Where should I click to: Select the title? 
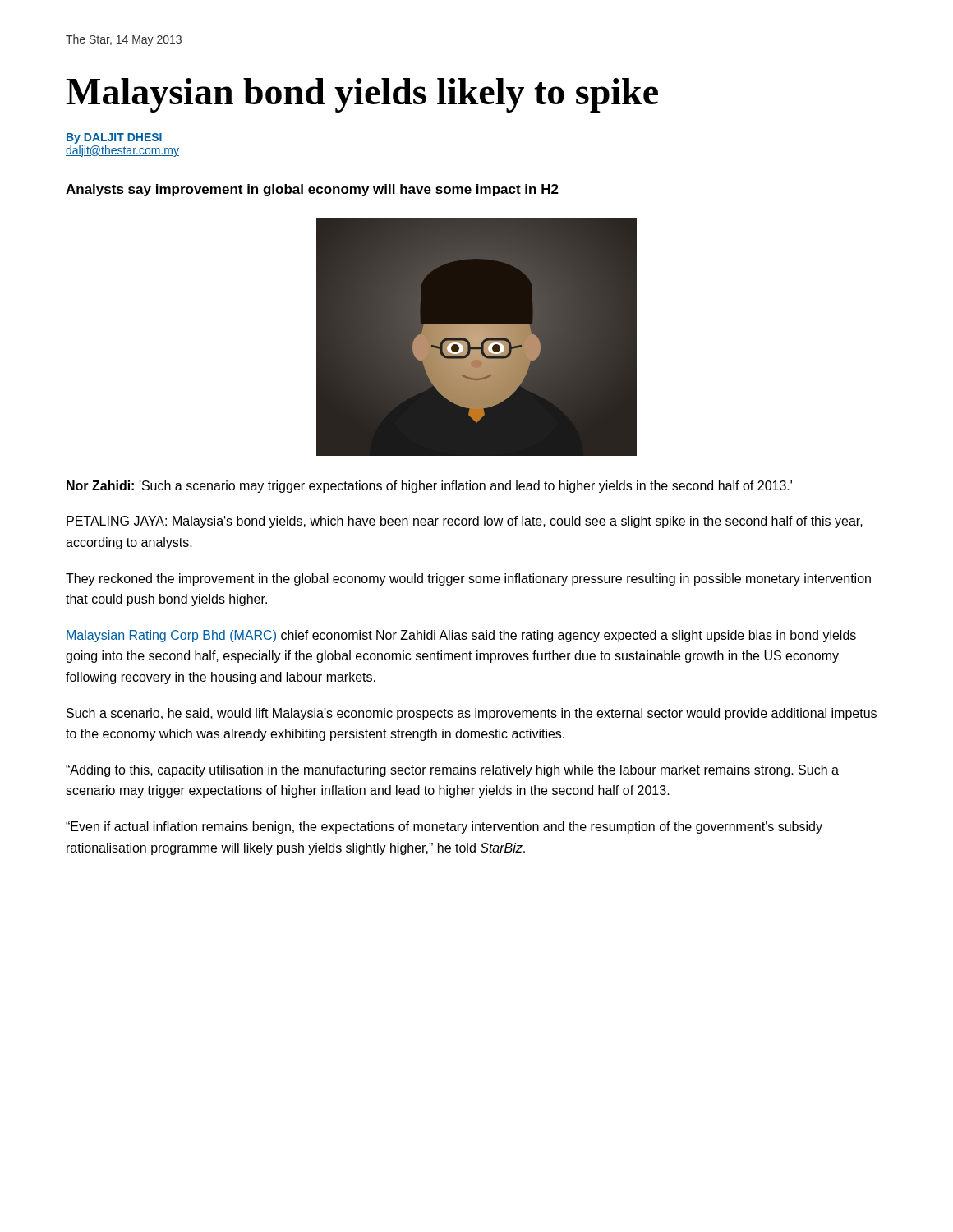pos(476,92)
